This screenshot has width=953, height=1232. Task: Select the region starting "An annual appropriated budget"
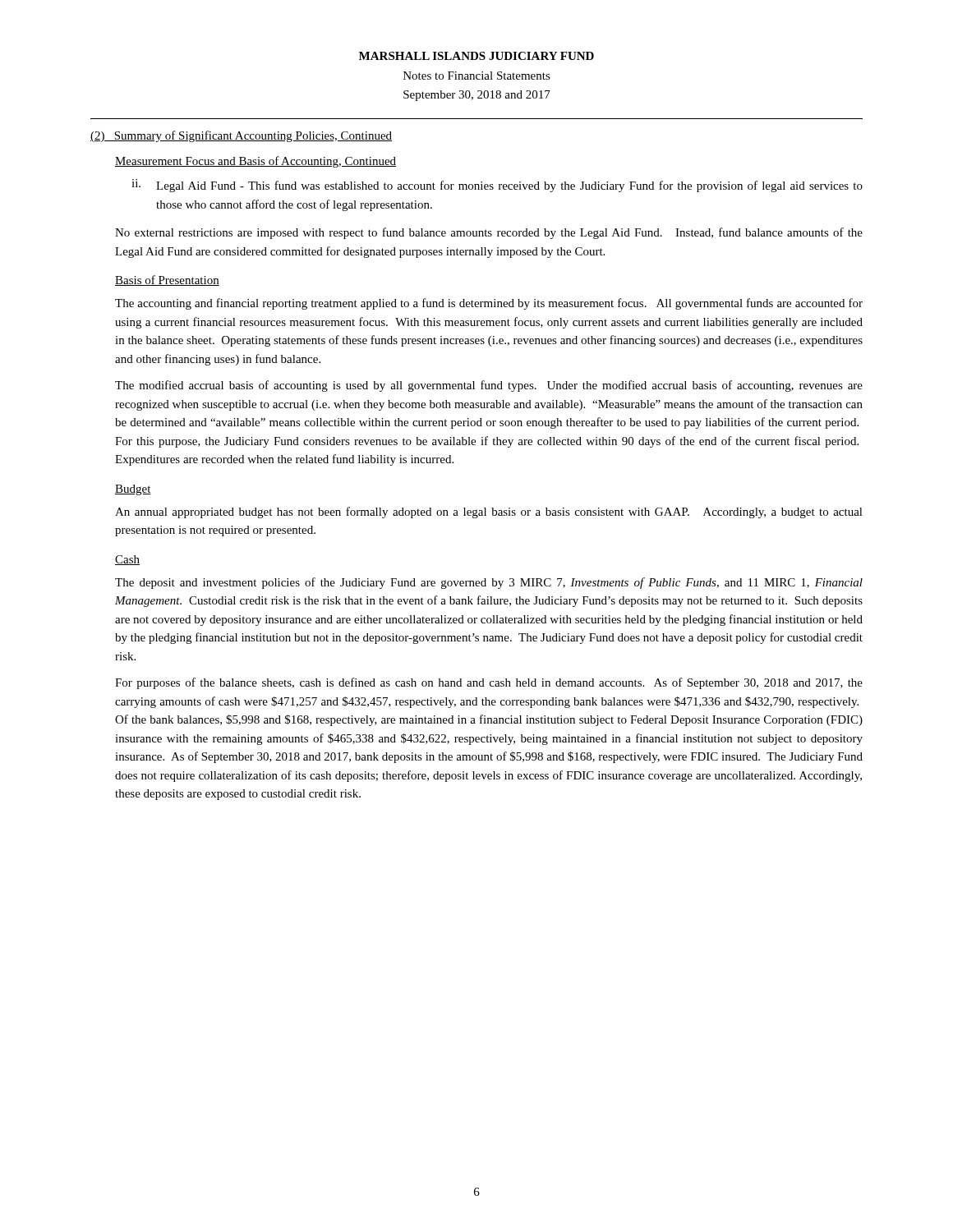(x=489, y=521)
